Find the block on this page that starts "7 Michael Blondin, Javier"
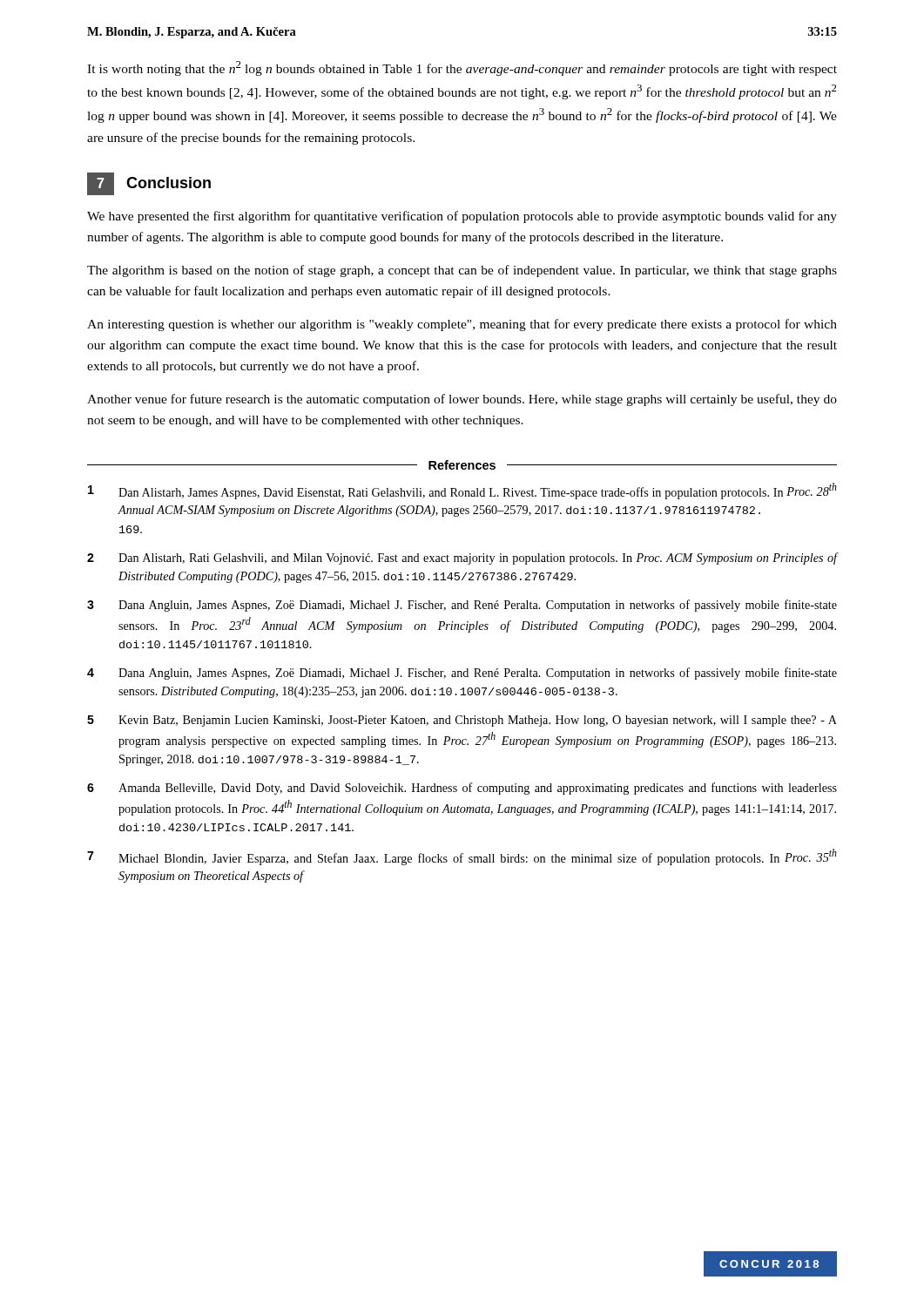 [x=462, y=866]
